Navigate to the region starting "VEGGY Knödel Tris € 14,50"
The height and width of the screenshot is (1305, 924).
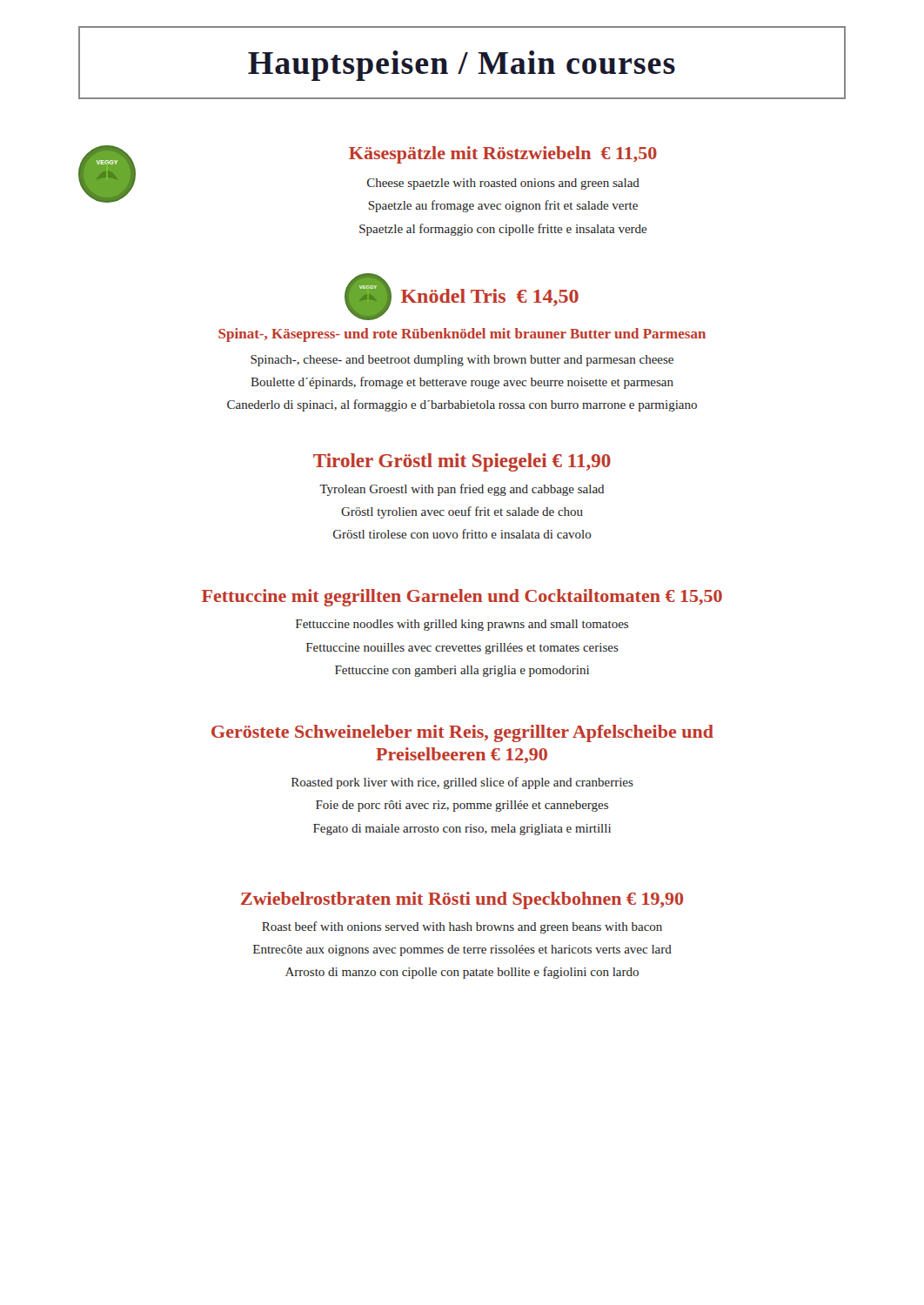(x=462, y=296)
